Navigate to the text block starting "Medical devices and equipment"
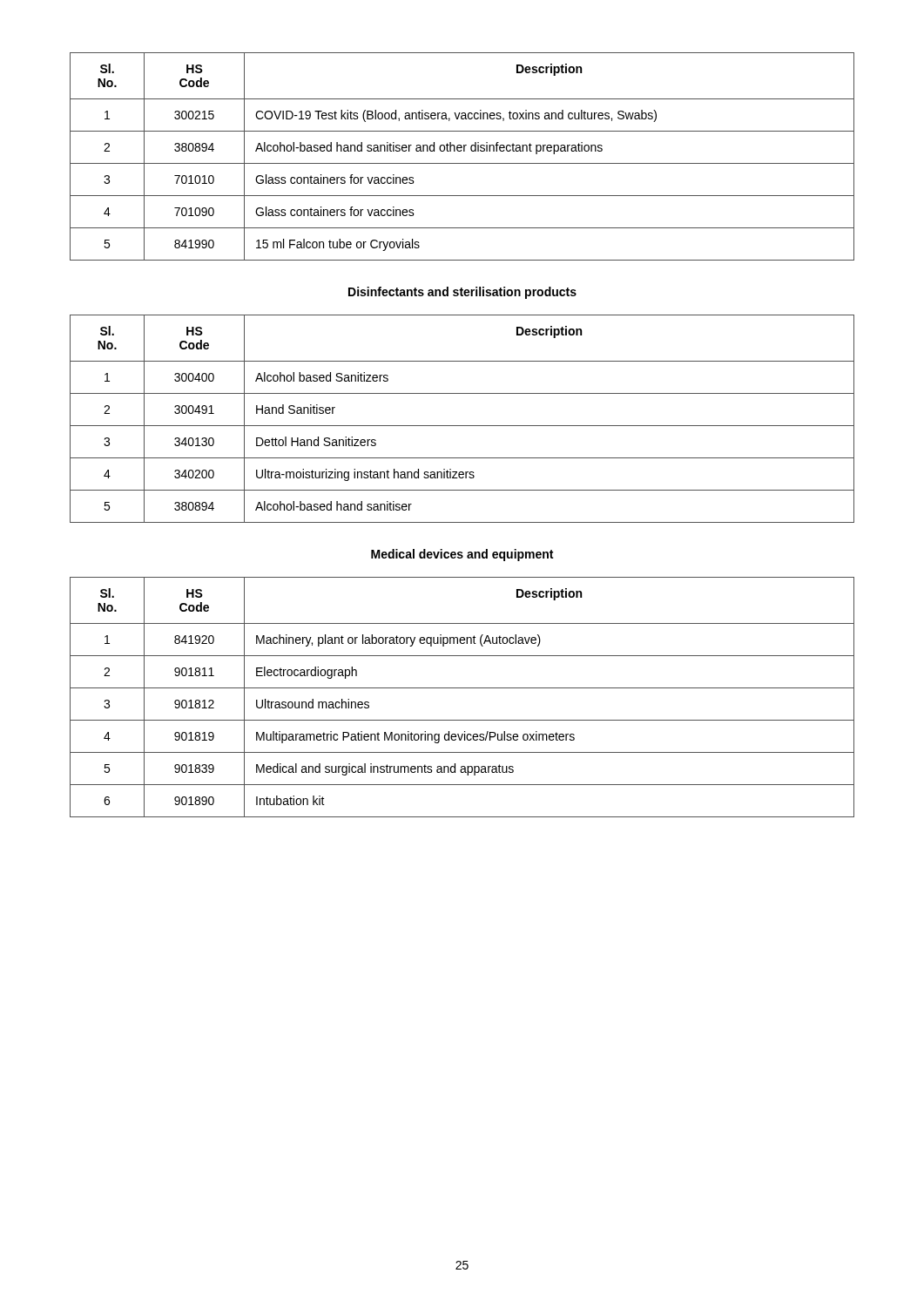 (x=462, y=554)
